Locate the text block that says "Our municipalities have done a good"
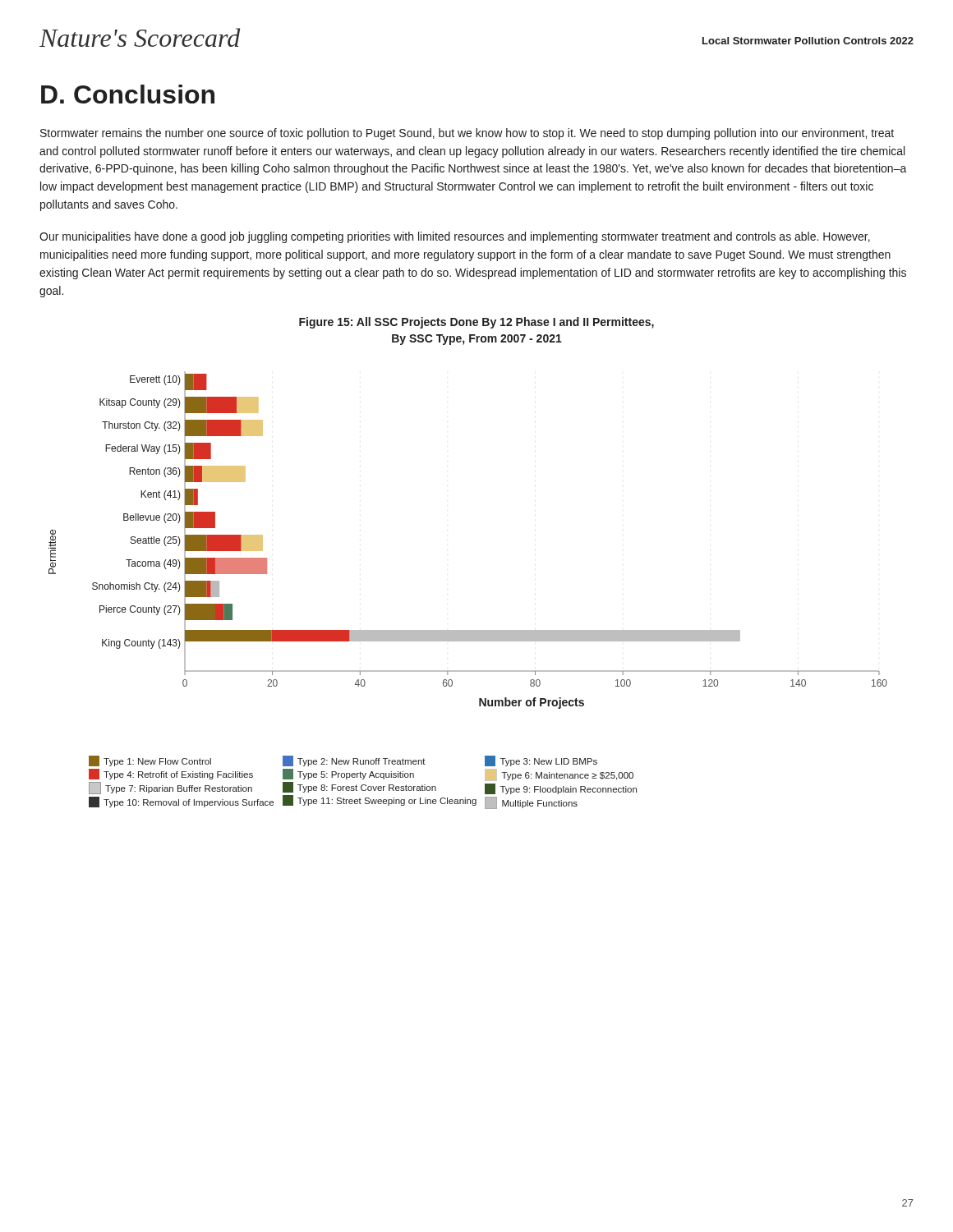Image resolution: width=953 pixels, height=1232 pixels. point(473,264)
